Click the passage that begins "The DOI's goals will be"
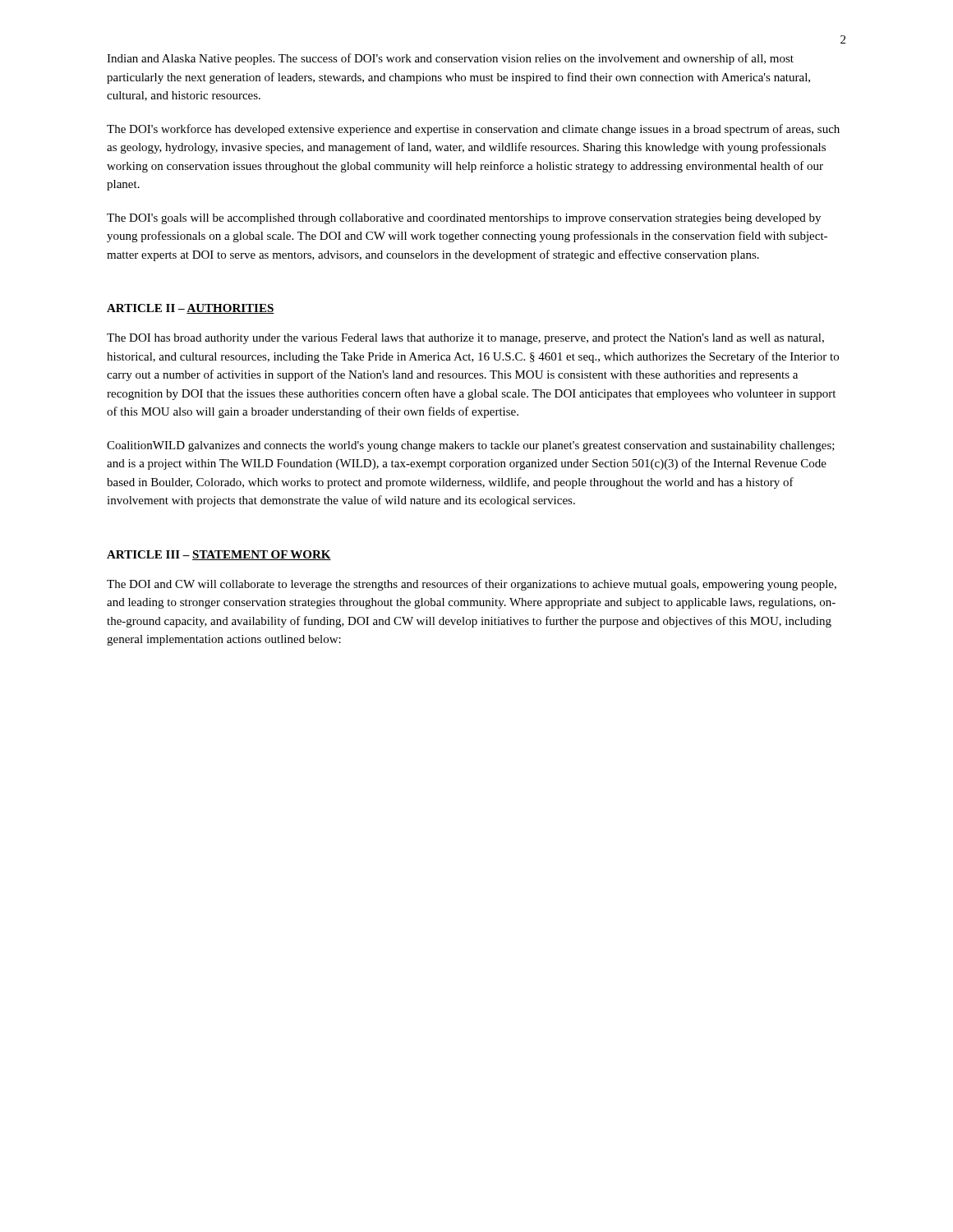The image size is (953, 1232). coord(467,236)
